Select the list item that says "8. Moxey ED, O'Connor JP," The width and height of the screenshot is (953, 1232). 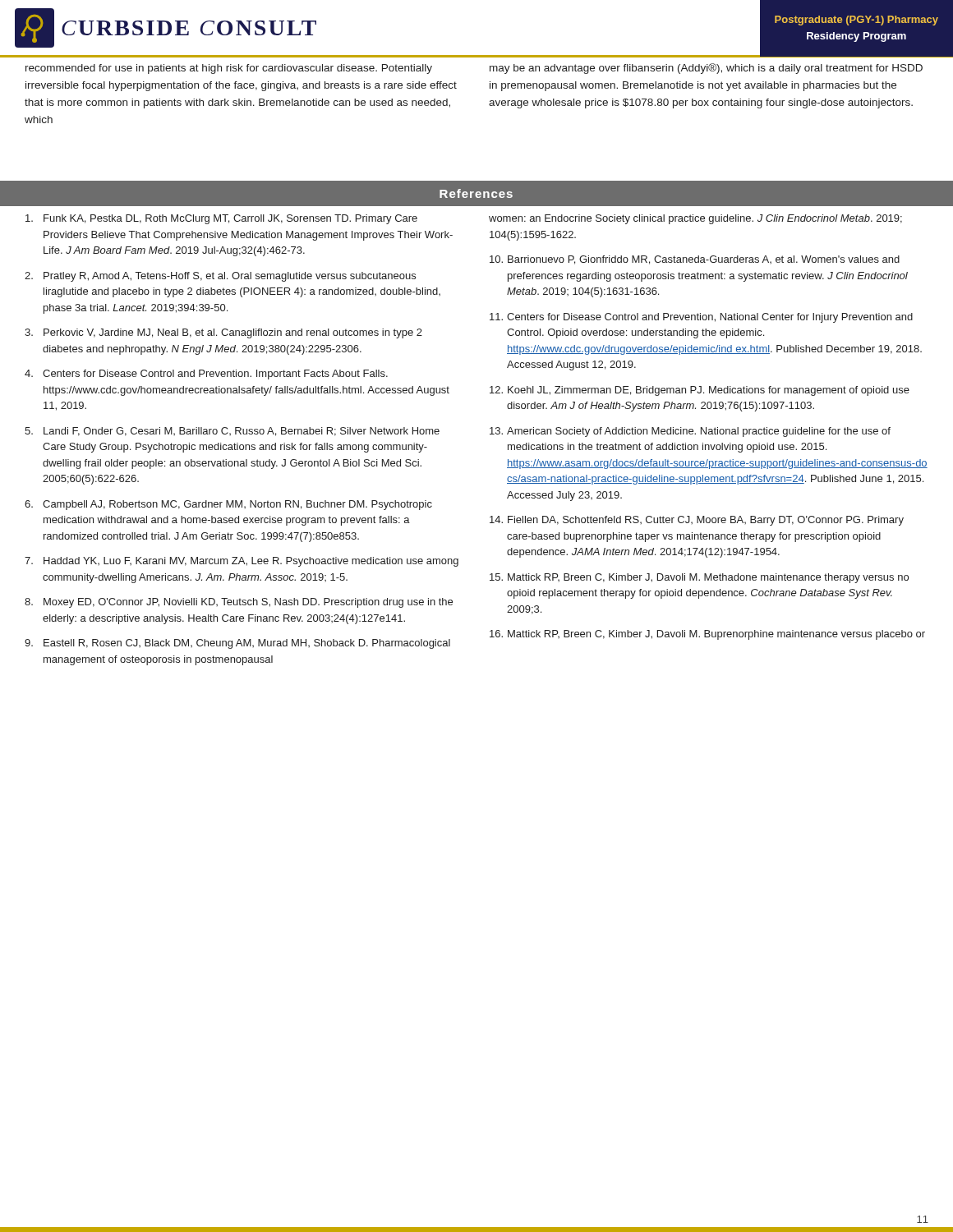[244, 610]
